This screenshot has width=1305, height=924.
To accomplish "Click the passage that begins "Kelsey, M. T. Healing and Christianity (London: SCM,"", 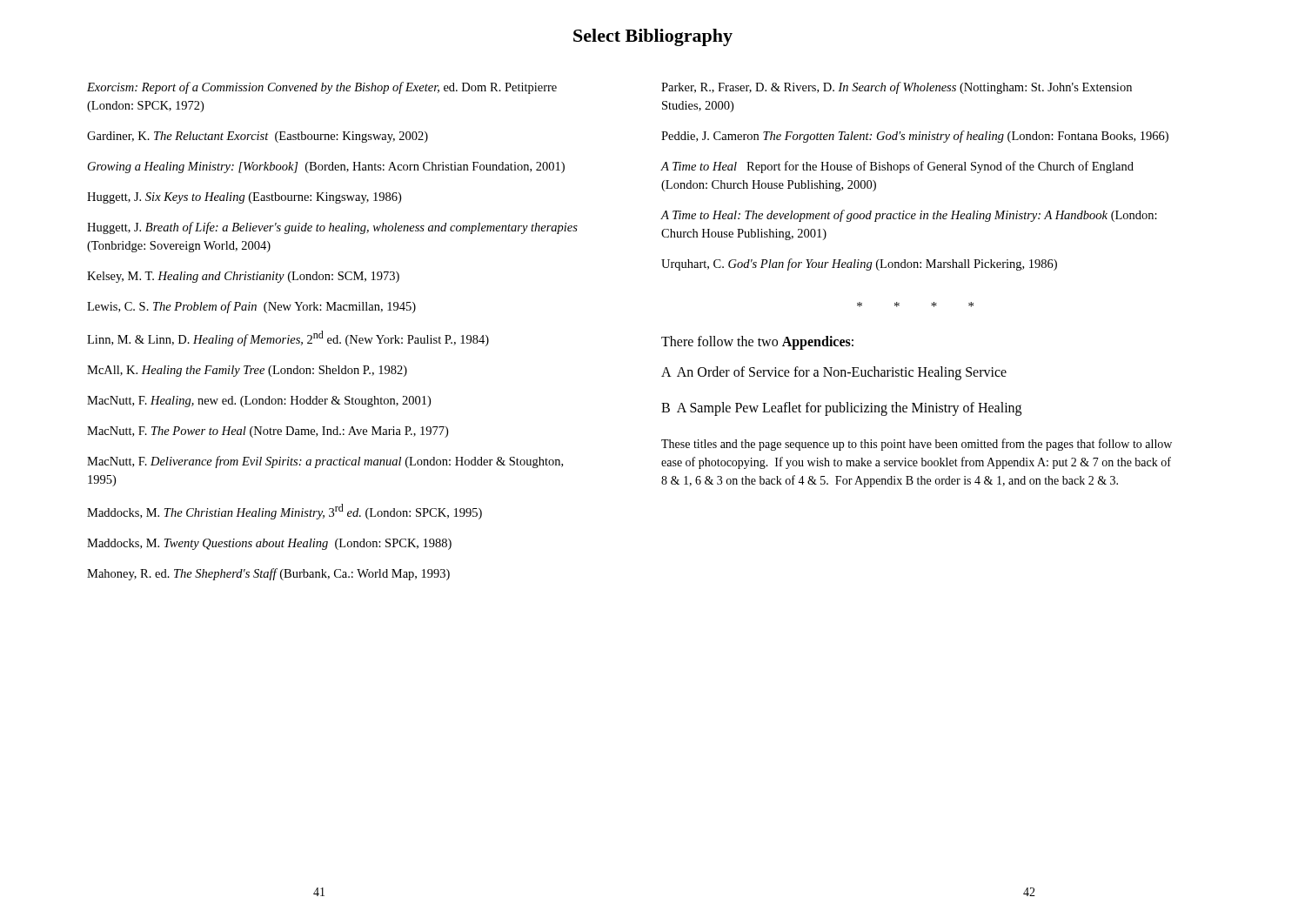I will click(x=243, y=276).
